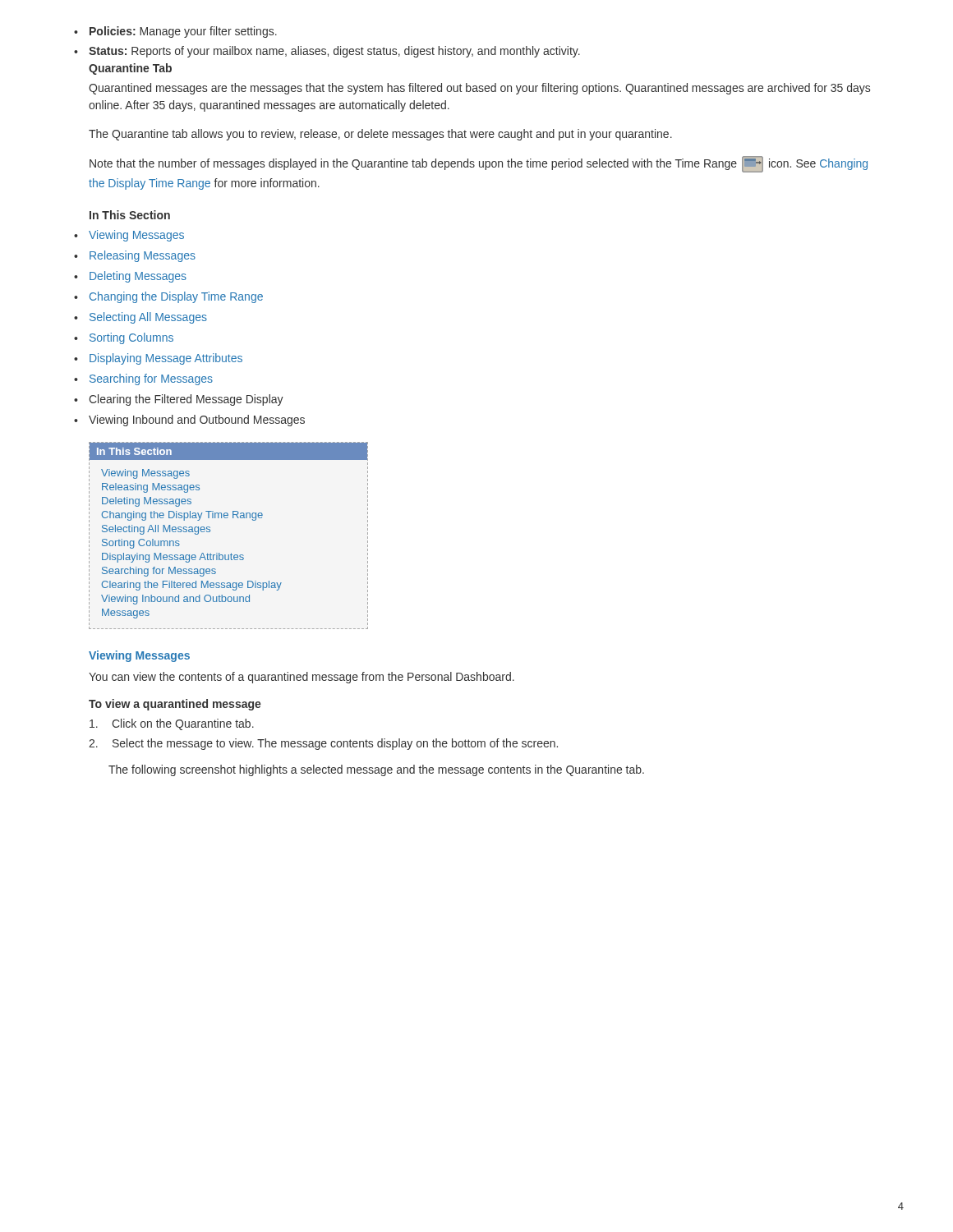Point to the element starting "• Displaying Message Attributes"
Viewport: 953px width, 1232px height.
(158, 359)
